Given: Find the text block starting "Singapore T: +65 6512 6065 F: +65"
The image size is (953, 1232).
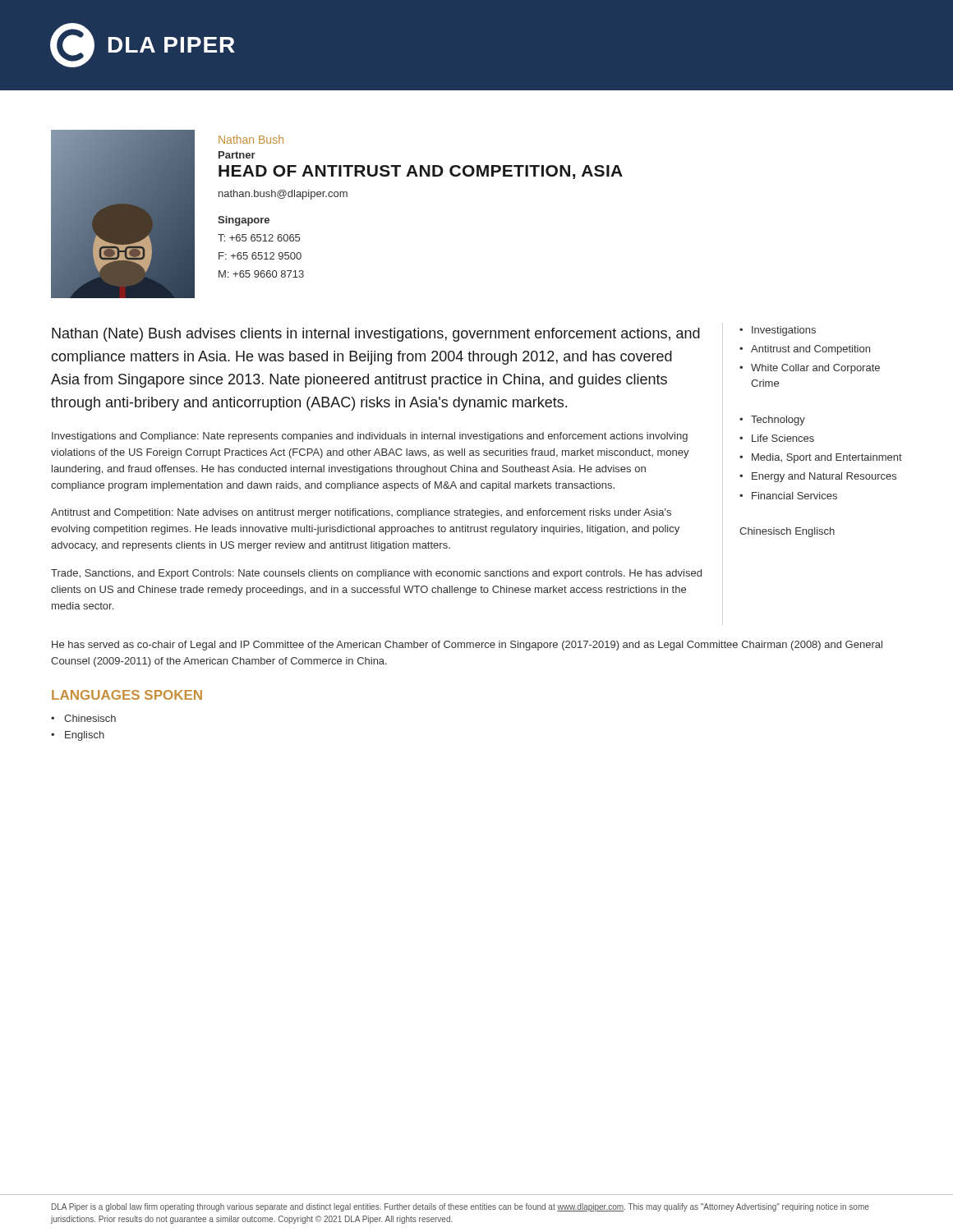Looking at the screenshot, I should coord(261,247).
